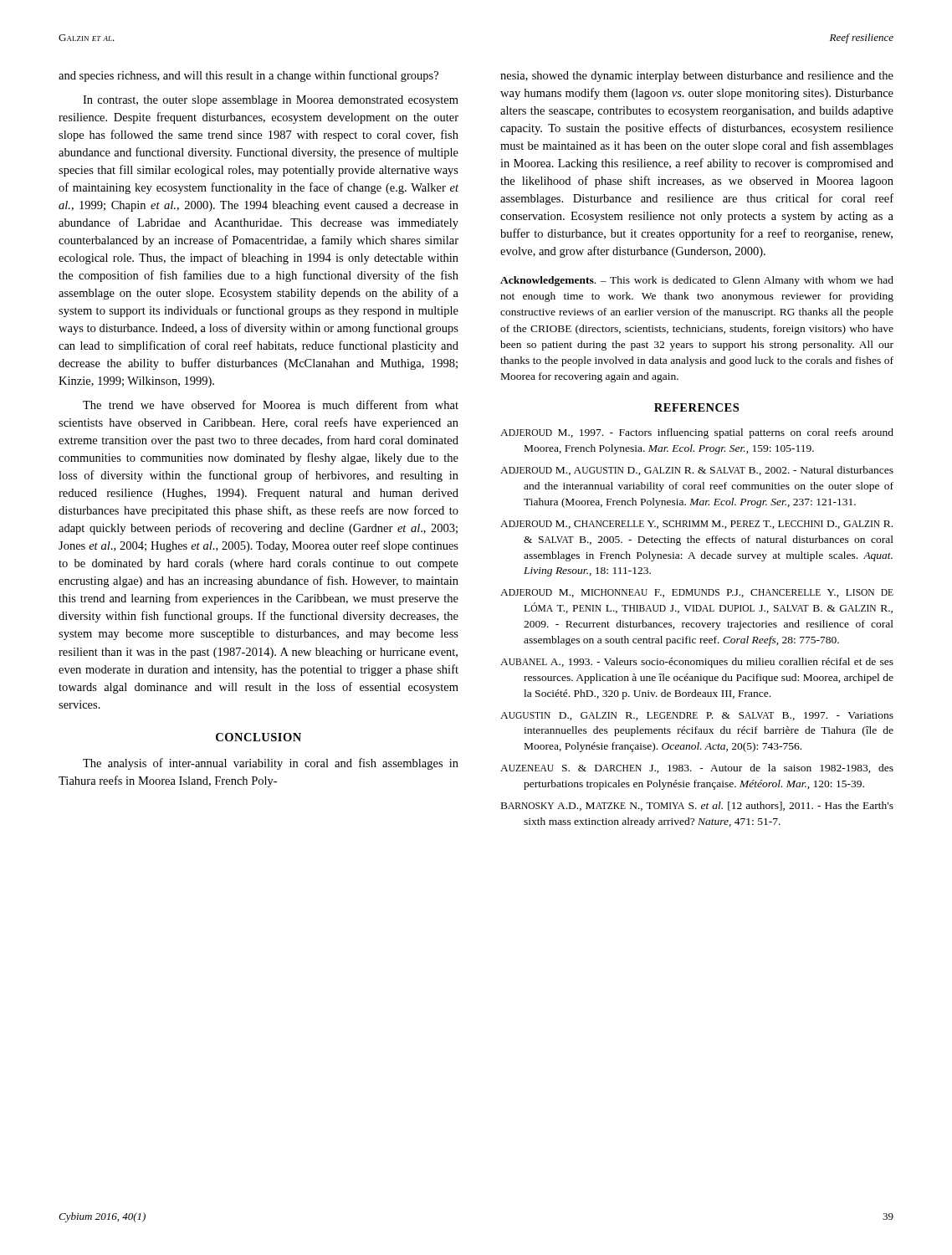Select the list item that says "ADJEROUD M., CHANCERELLE Y., SCHRIMM M., PEREZ T.,"

tap(697, 547)
